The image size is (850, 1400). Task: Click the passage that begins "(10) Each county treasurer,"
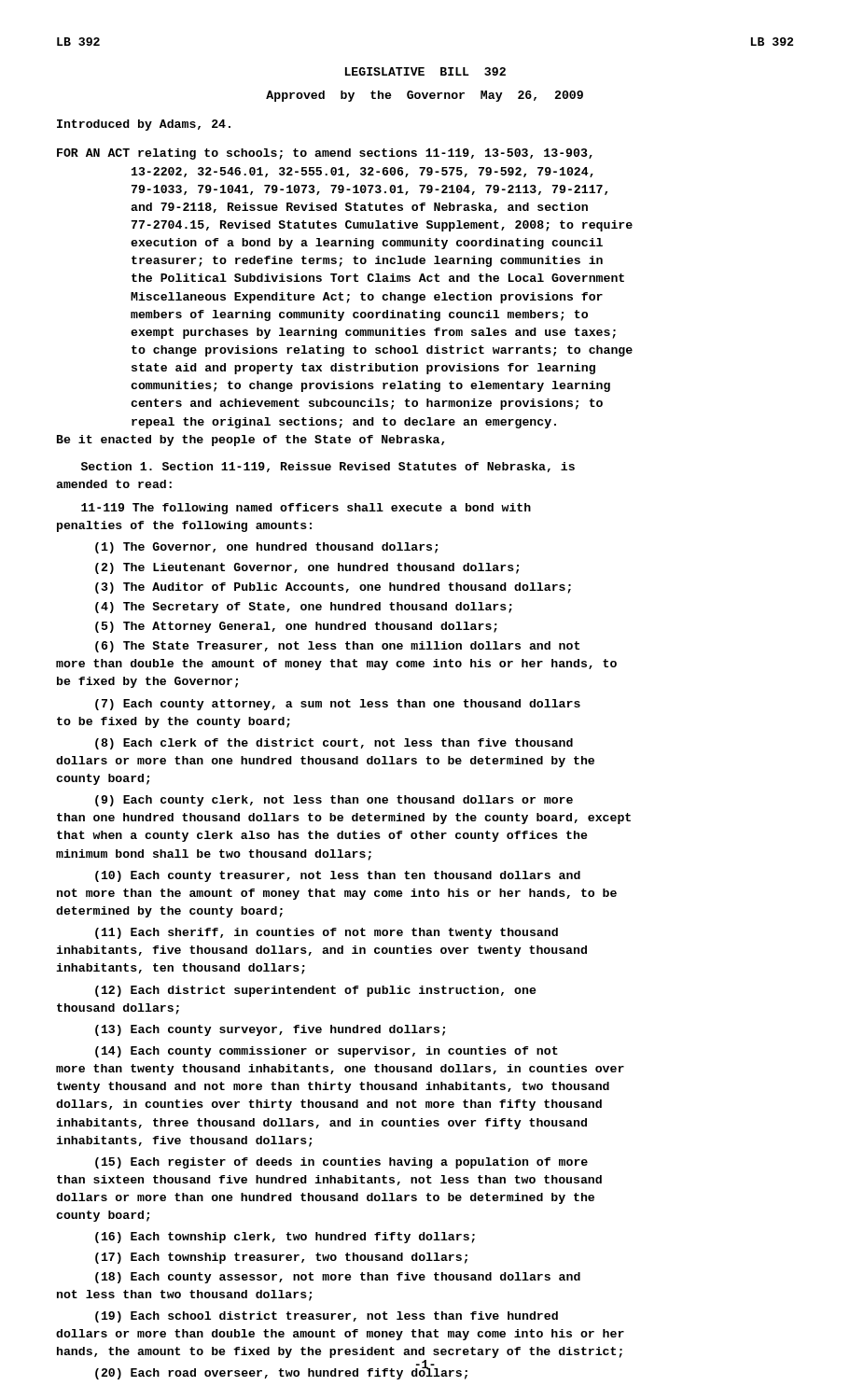tap(425, 894)
